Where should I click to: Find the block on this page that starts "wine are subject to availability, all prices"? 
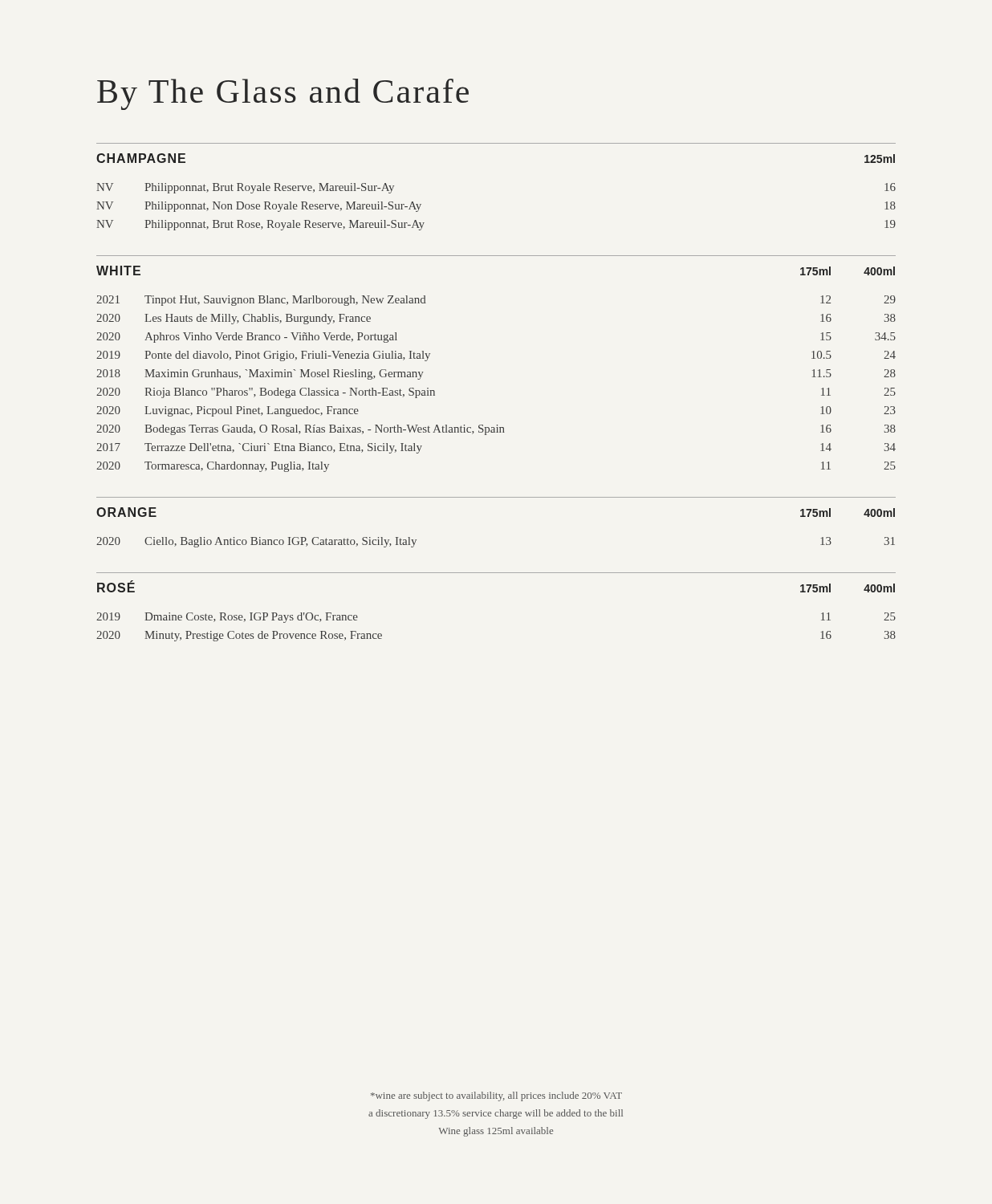496,1113
